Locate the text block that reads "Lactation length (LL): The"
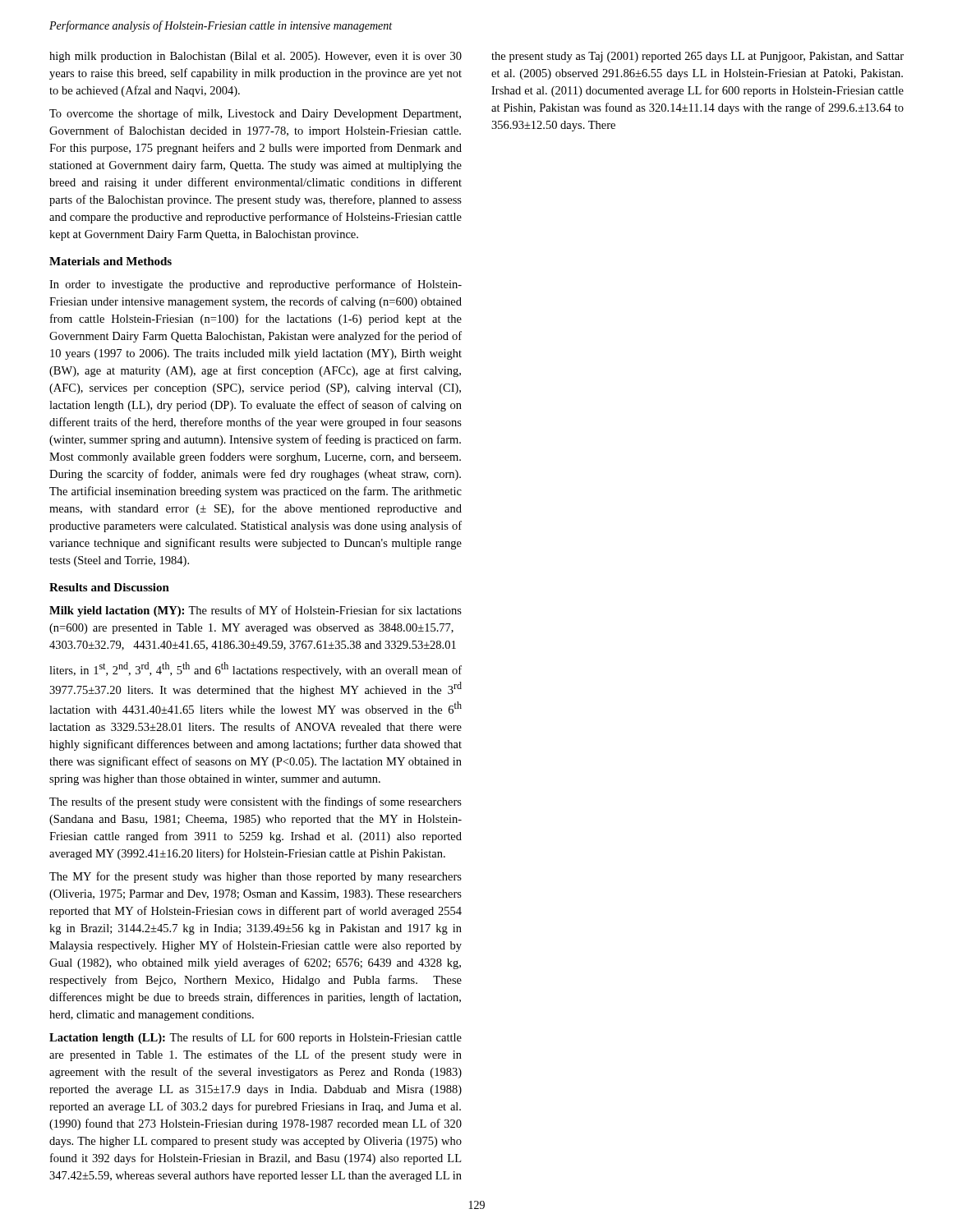953x1232 pixels. 253,57
